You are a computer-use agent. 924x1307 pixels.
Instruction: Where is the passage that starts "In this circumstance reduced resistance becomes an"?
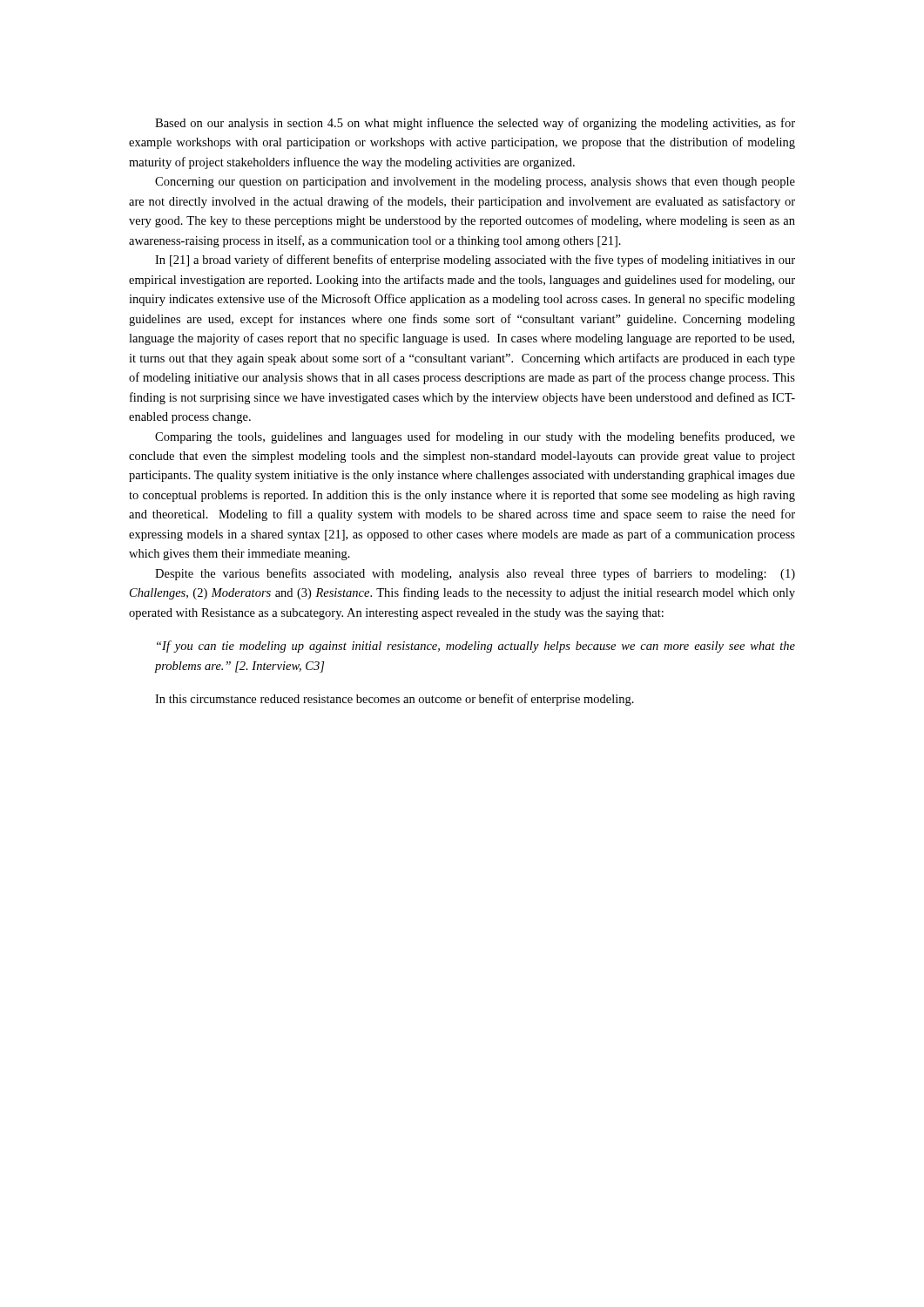(462, 699)
